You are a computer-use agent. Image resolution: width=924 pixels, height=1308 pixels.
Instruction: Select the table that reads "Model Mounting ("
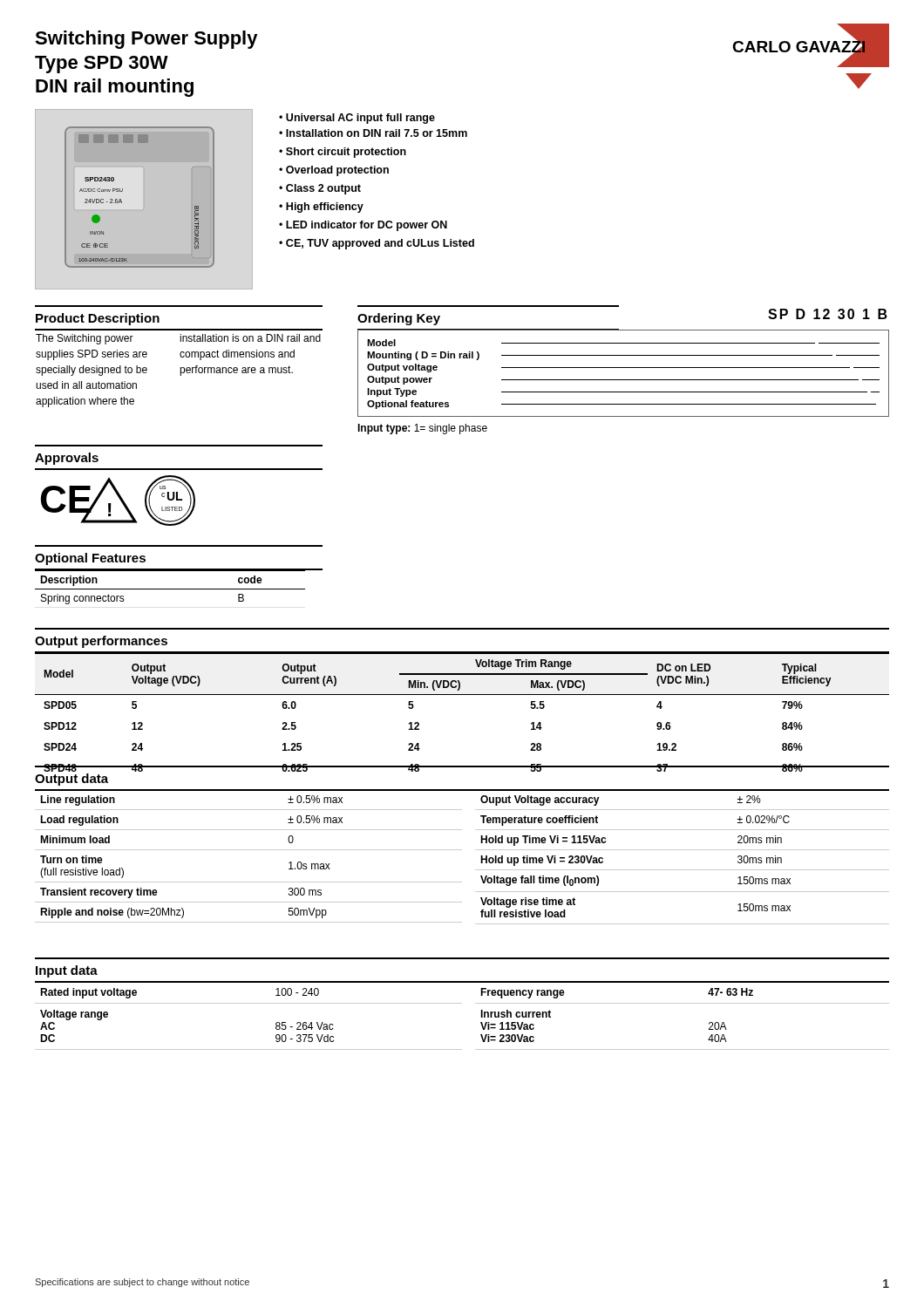point(623,382)
